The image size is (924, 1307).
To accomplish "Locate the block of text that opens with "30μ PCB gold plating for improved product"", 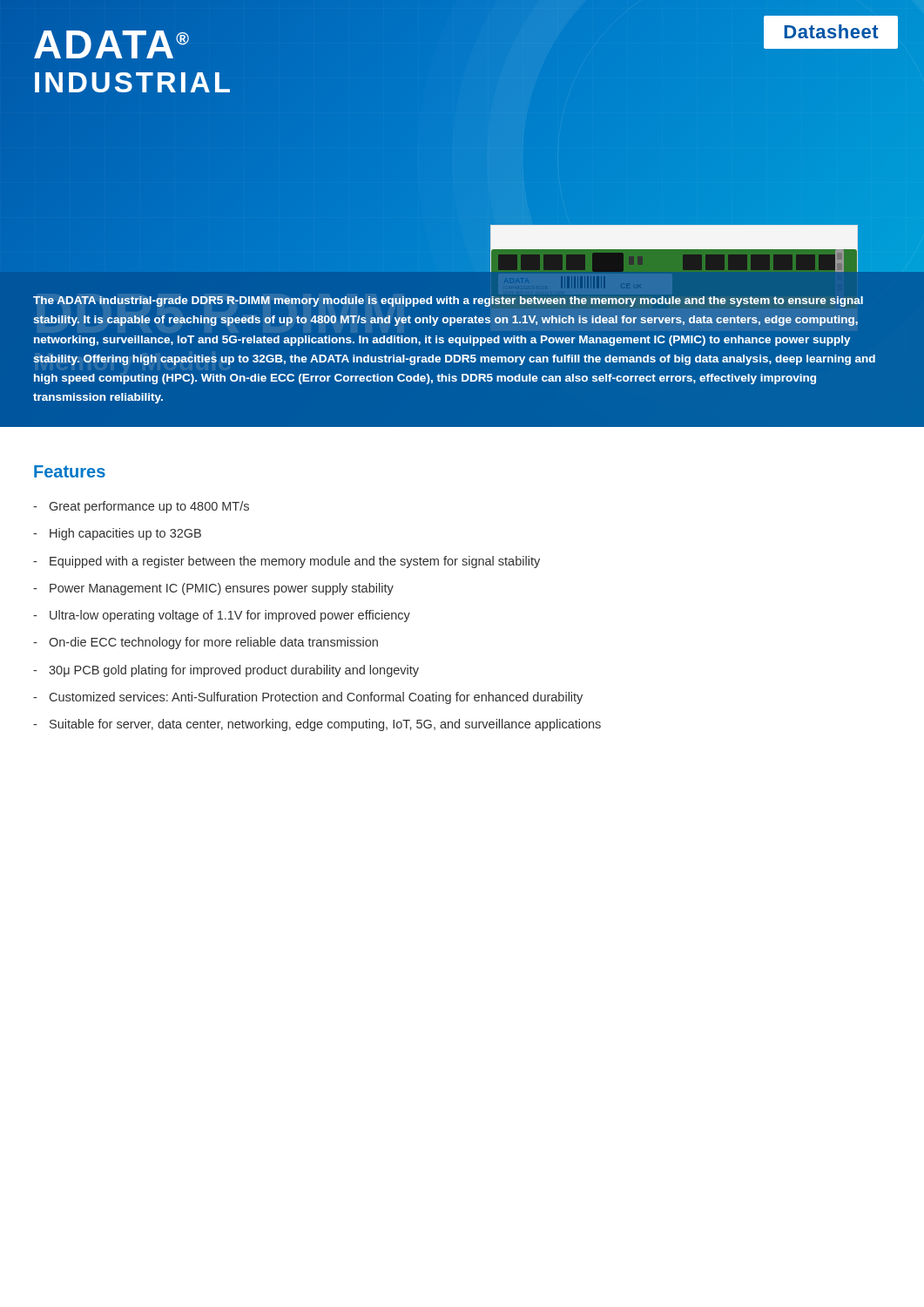I will tap(234, 670).
